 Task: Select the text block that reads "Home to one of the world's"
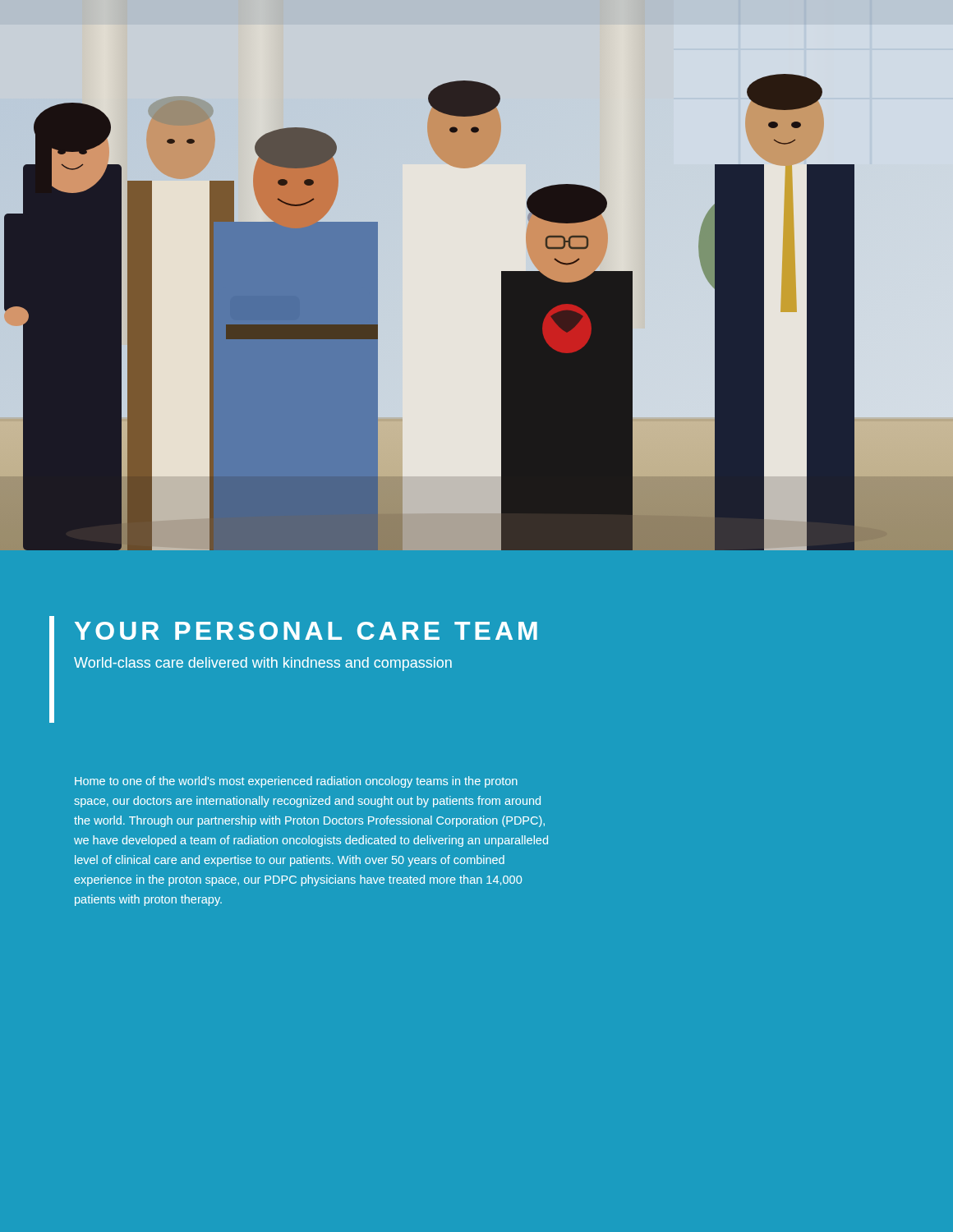coord(311,840)
